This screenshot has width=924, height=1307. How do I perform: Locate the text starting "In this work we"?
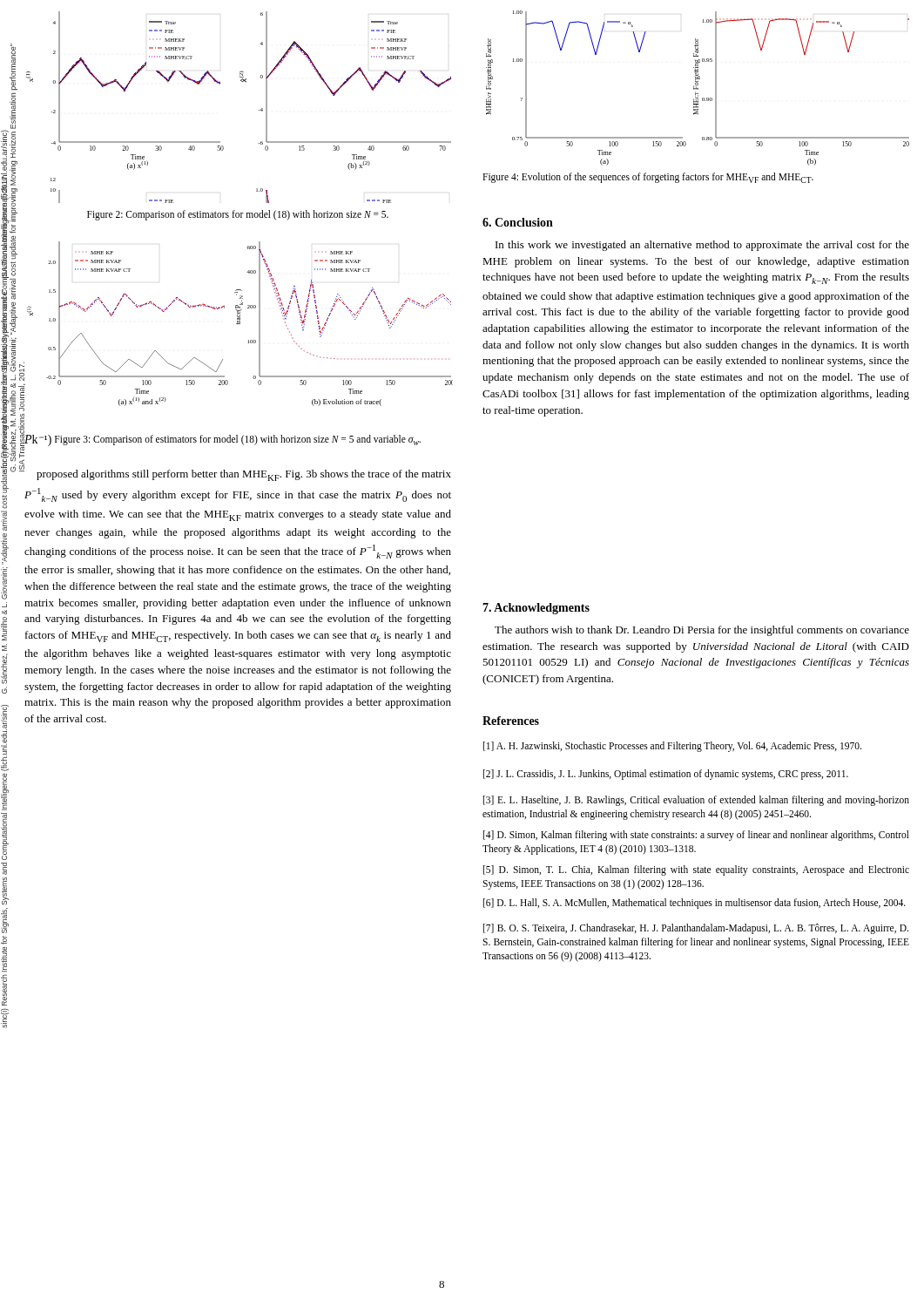click(x=696, y=328)
